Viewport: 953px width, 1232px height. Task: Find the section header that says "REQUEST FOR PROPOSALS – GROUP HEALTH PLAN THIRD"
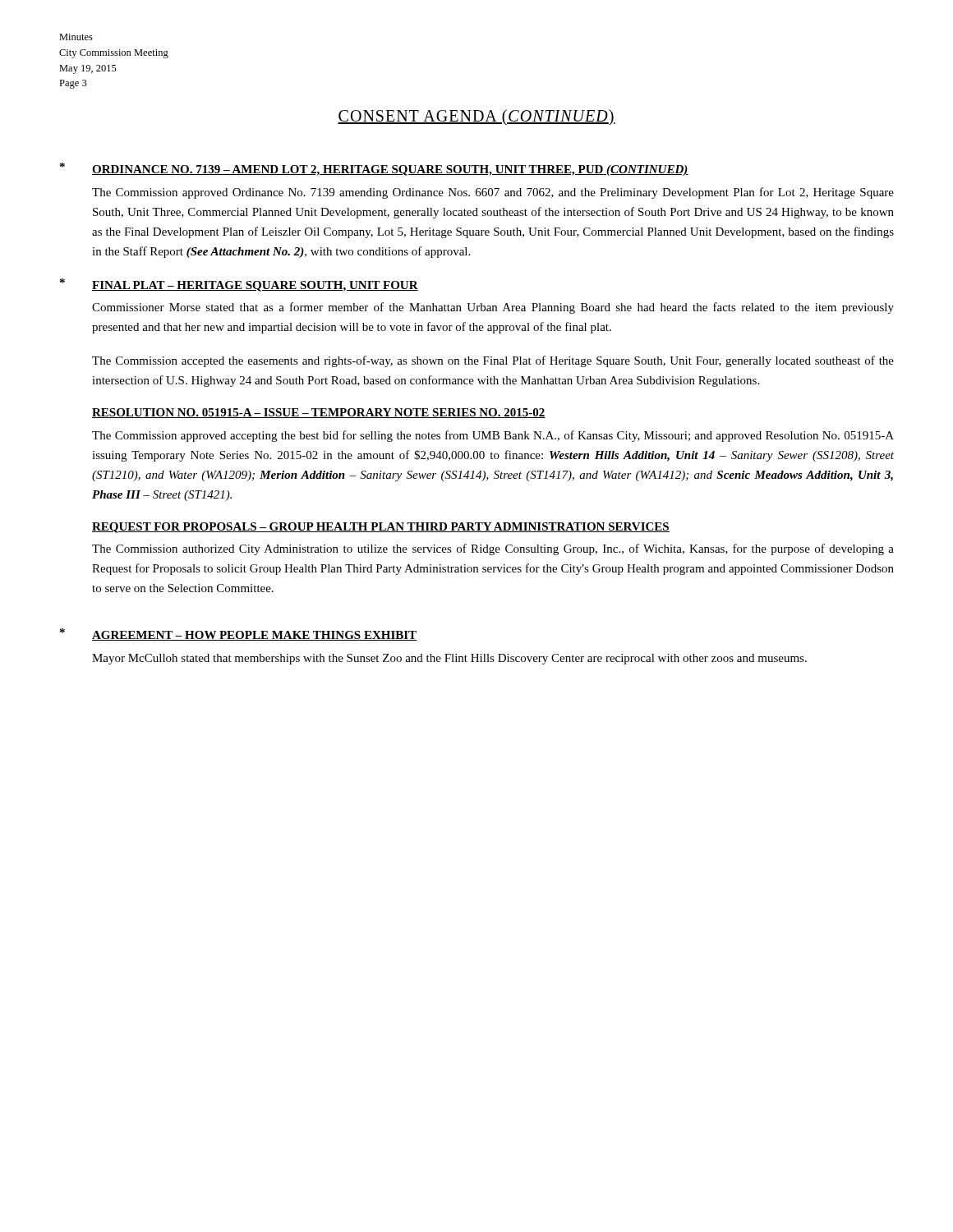tap(381, 526)
